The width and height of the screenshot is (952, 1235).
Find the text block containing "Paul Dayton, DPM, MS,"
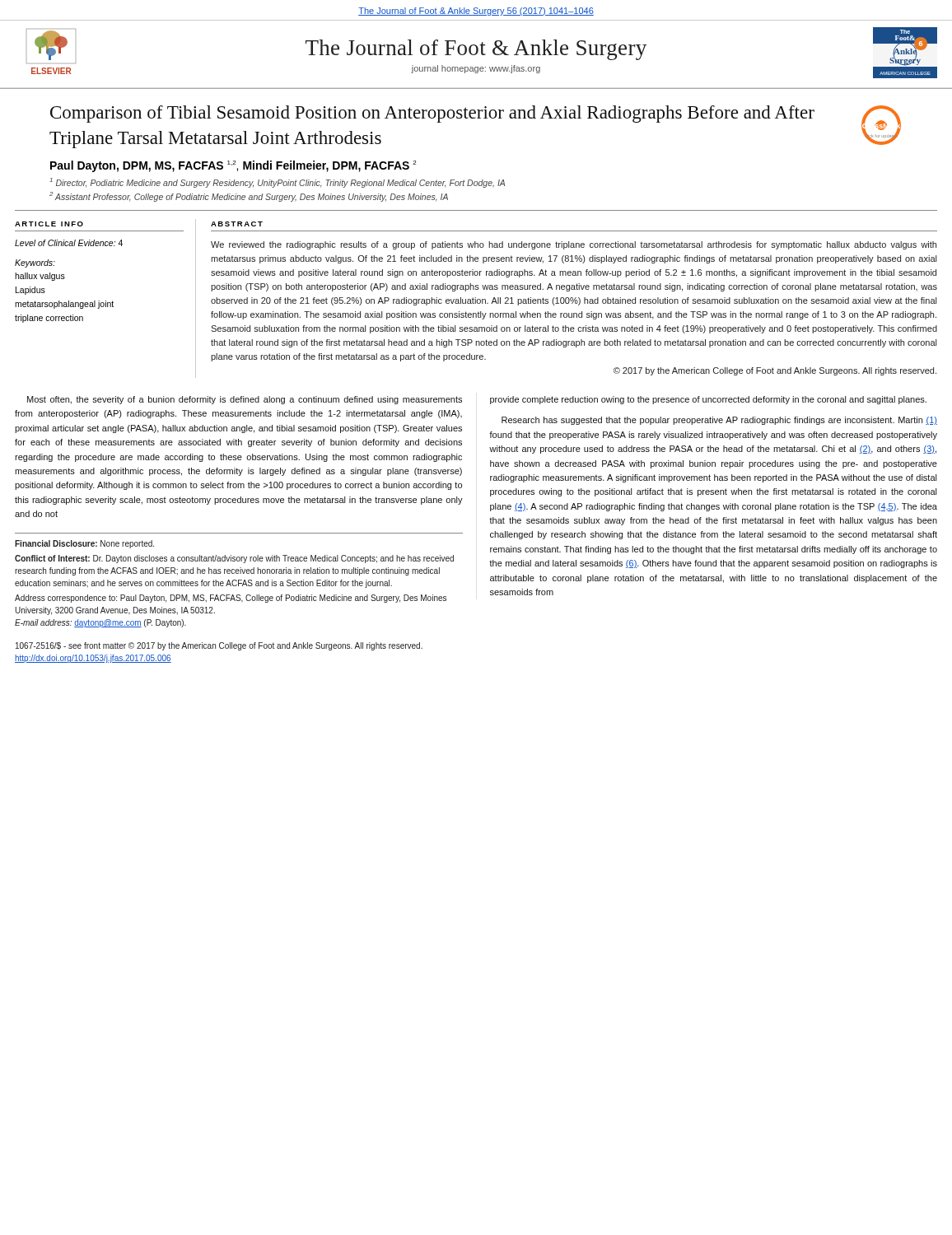point(233,166)
